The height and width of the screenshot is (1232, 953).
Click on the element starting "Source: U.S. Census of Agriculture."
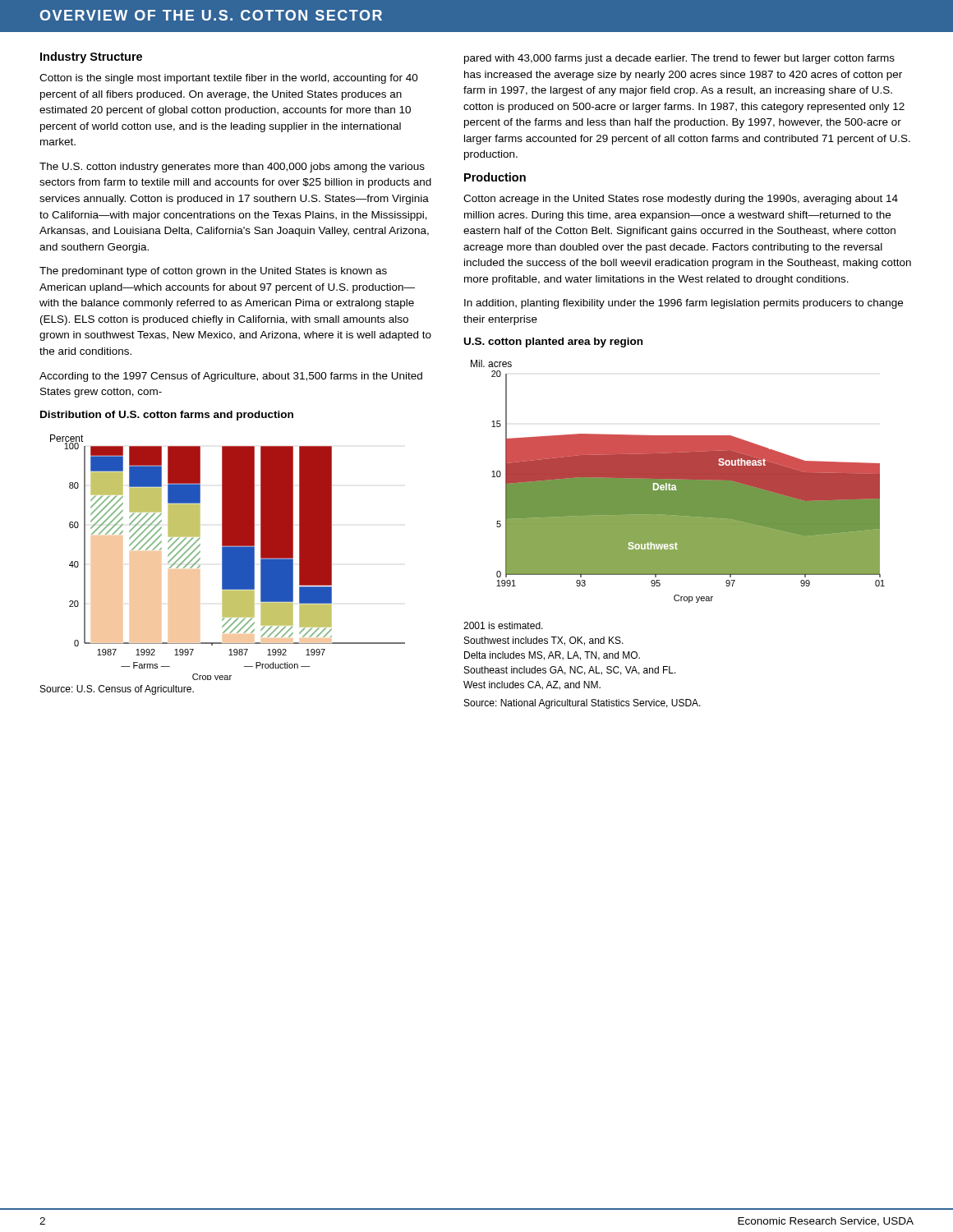click(x=117, y=689)
